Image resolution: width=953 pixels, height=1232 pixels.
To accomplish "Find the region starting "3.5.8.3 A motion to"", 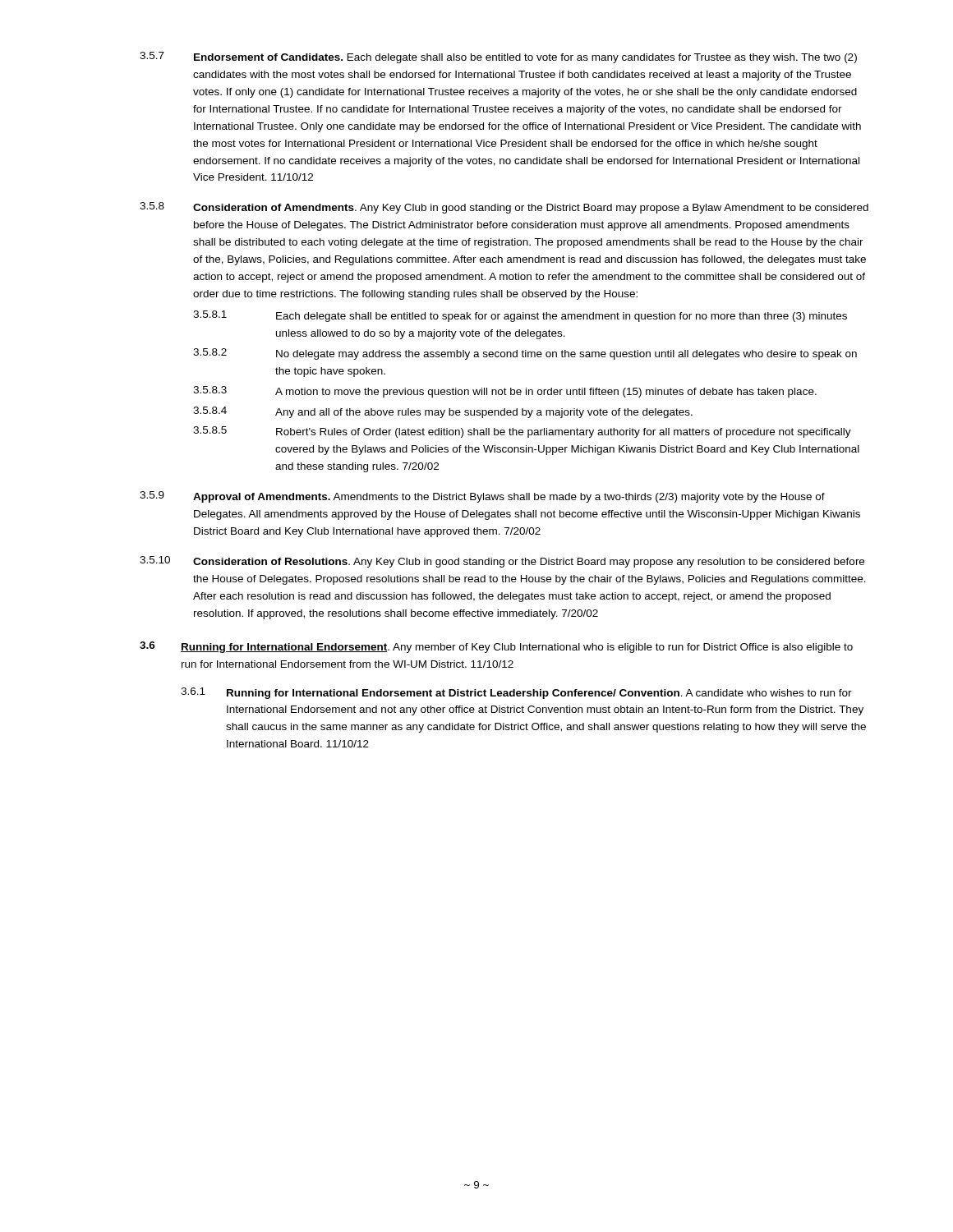I will 532,392.
